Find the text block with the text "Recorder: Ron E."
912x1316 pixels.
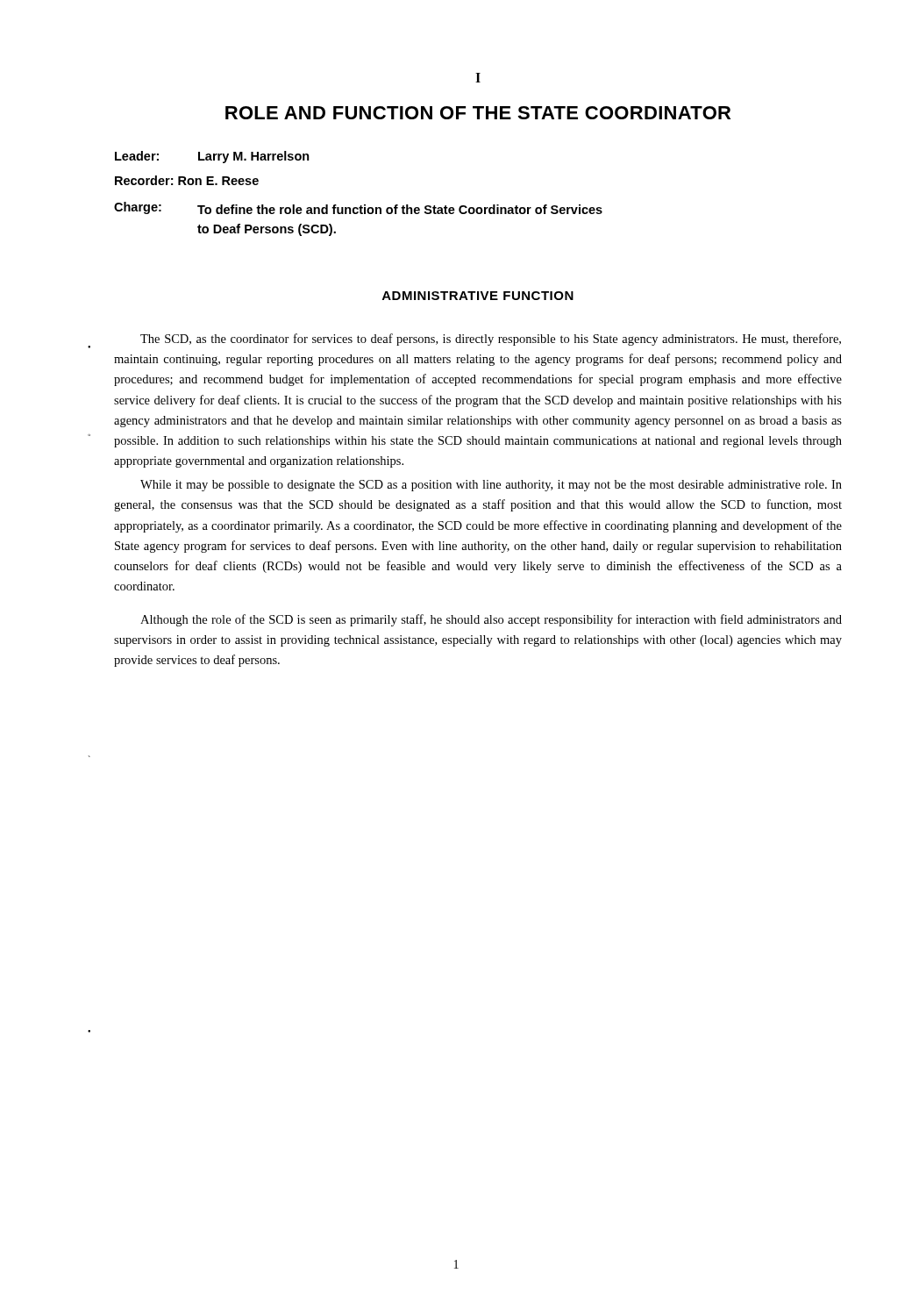pos(186,181)
